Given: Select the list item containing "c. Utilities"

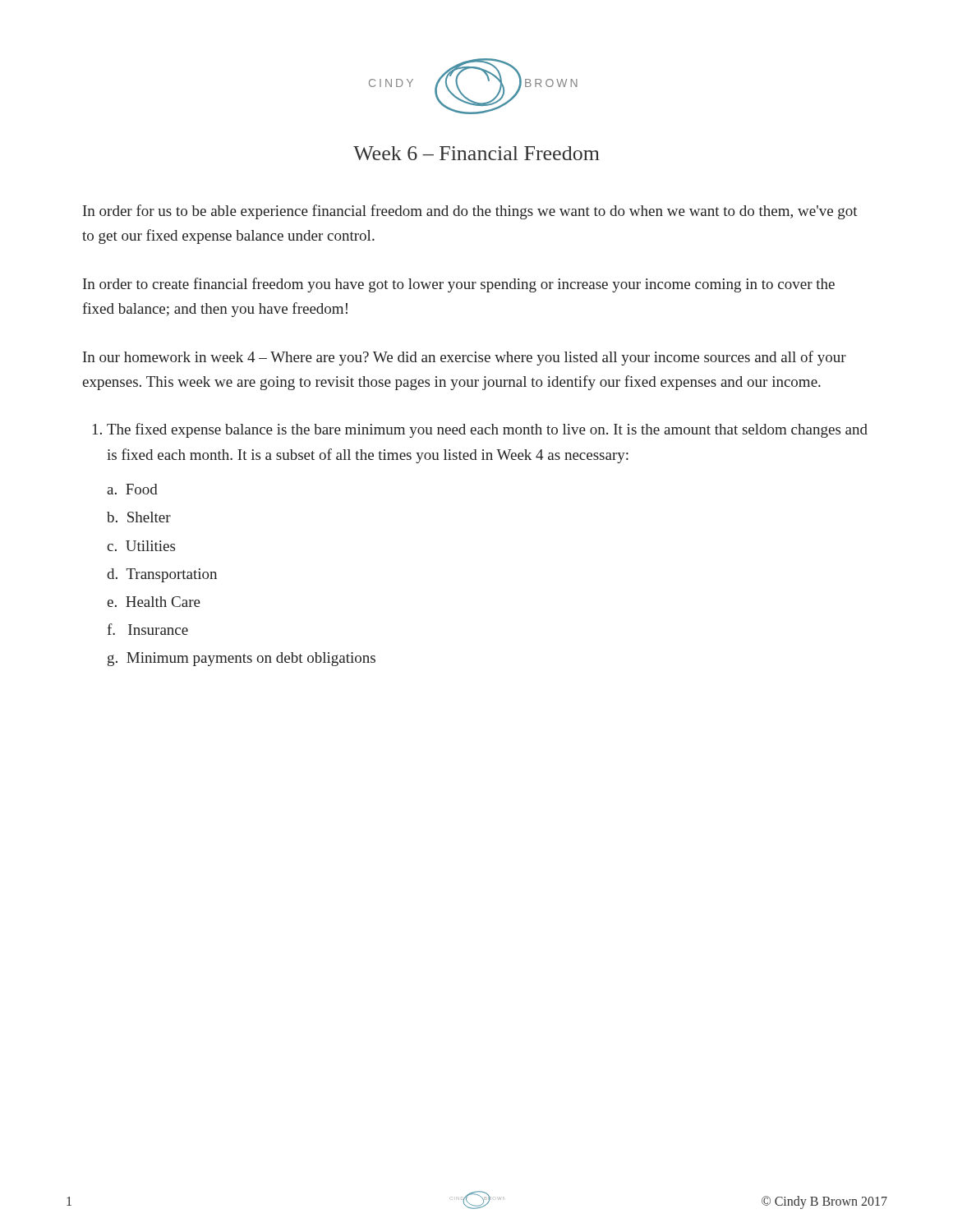Looking at the screenshot, I should 141,546.
